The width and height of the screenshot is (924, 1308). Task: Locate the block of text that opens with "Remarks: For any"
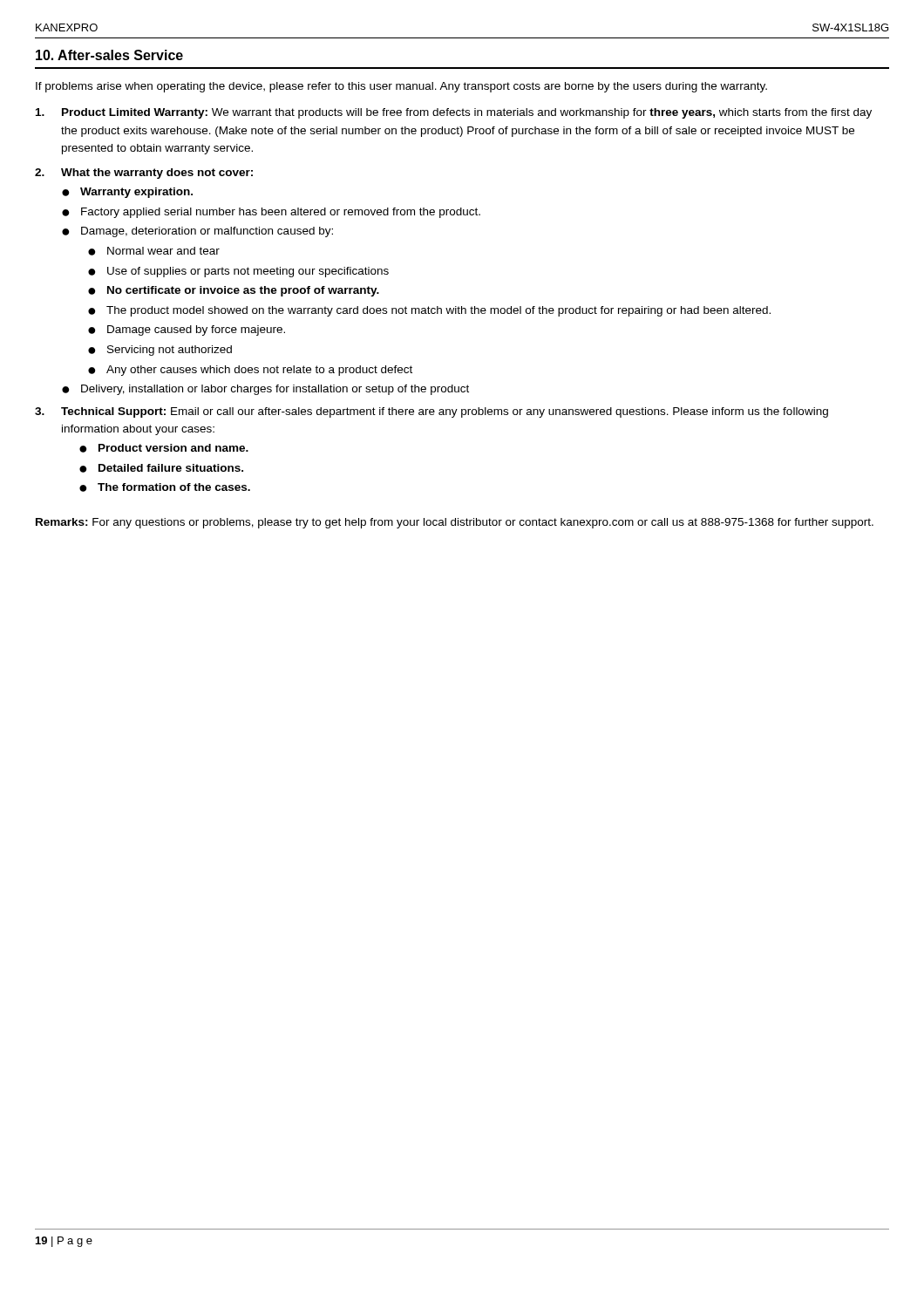coord(454,522)
